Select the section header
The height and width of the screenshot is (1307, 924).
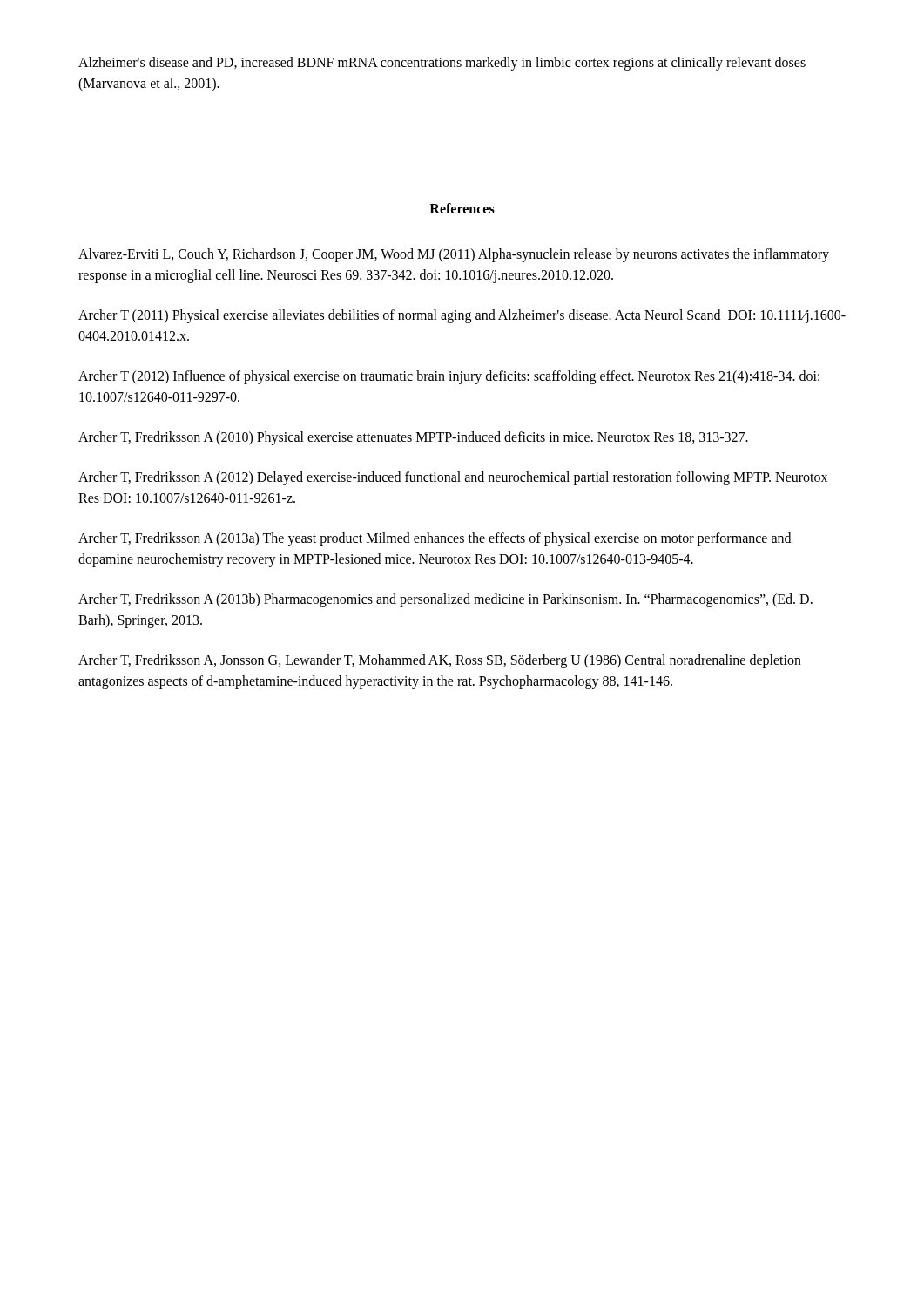[462, 209]
